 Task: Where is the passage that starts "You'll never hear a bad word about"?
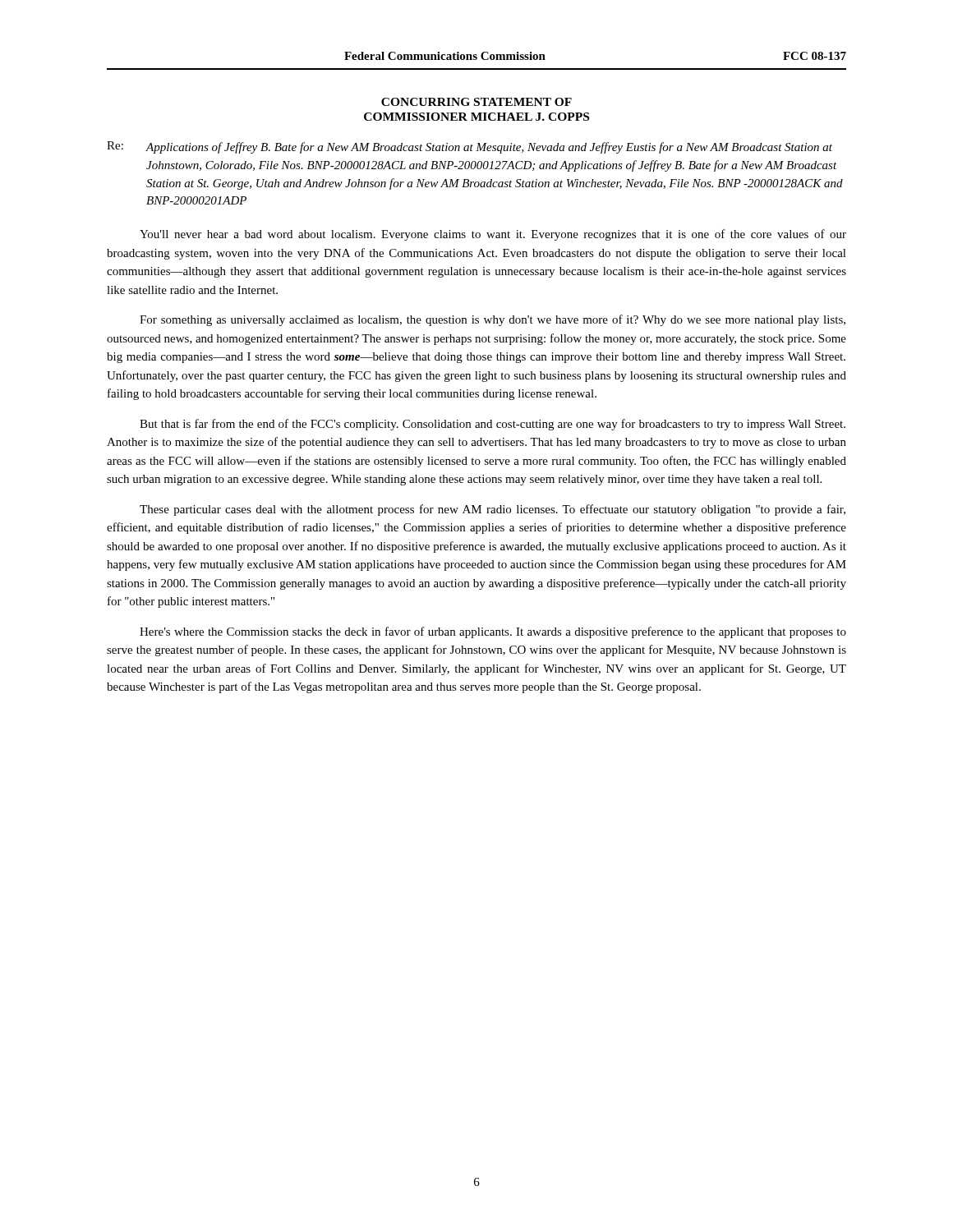tap(476, 262)
